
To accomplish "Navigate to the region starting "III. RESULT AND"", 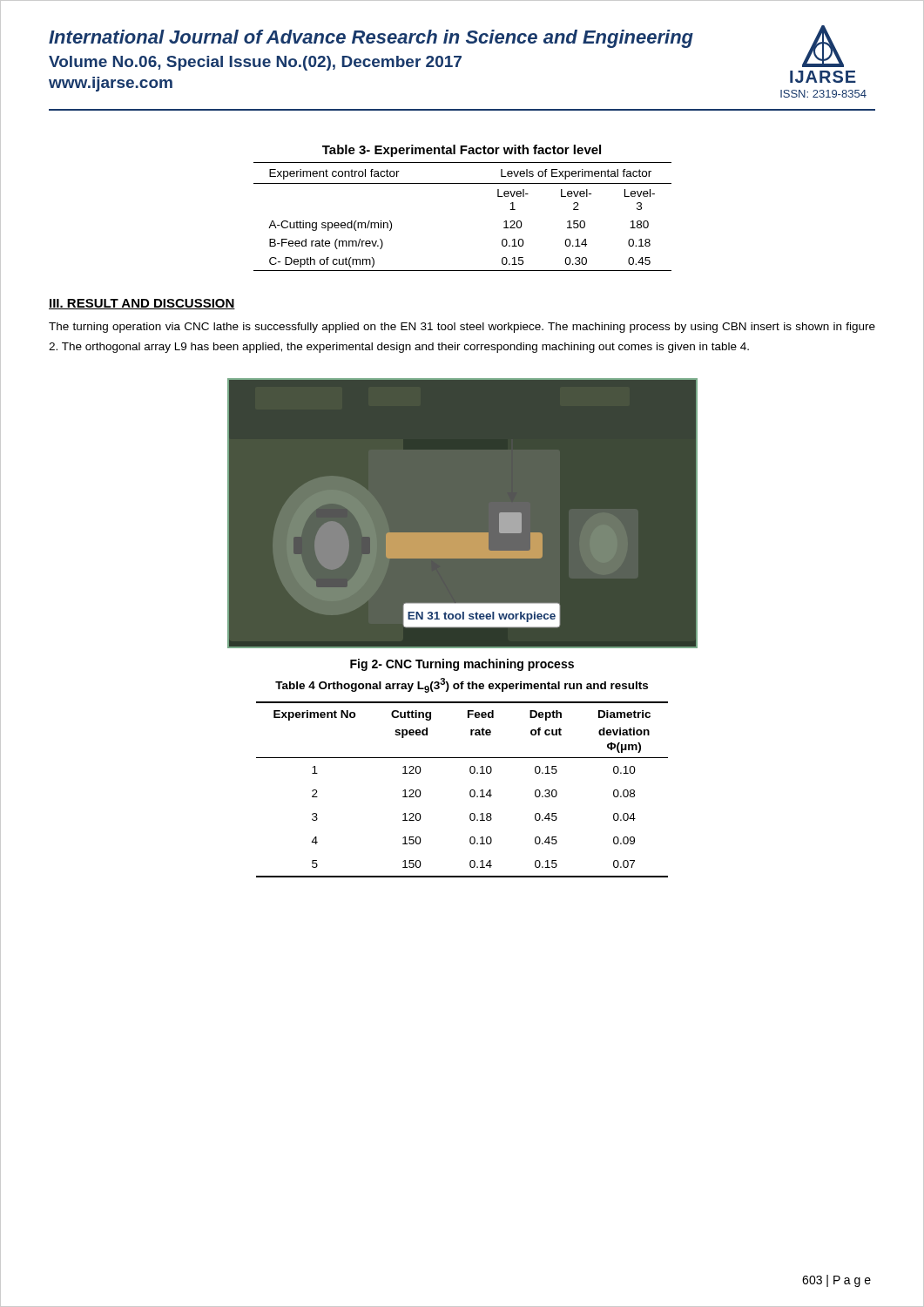I will (142, 303).
